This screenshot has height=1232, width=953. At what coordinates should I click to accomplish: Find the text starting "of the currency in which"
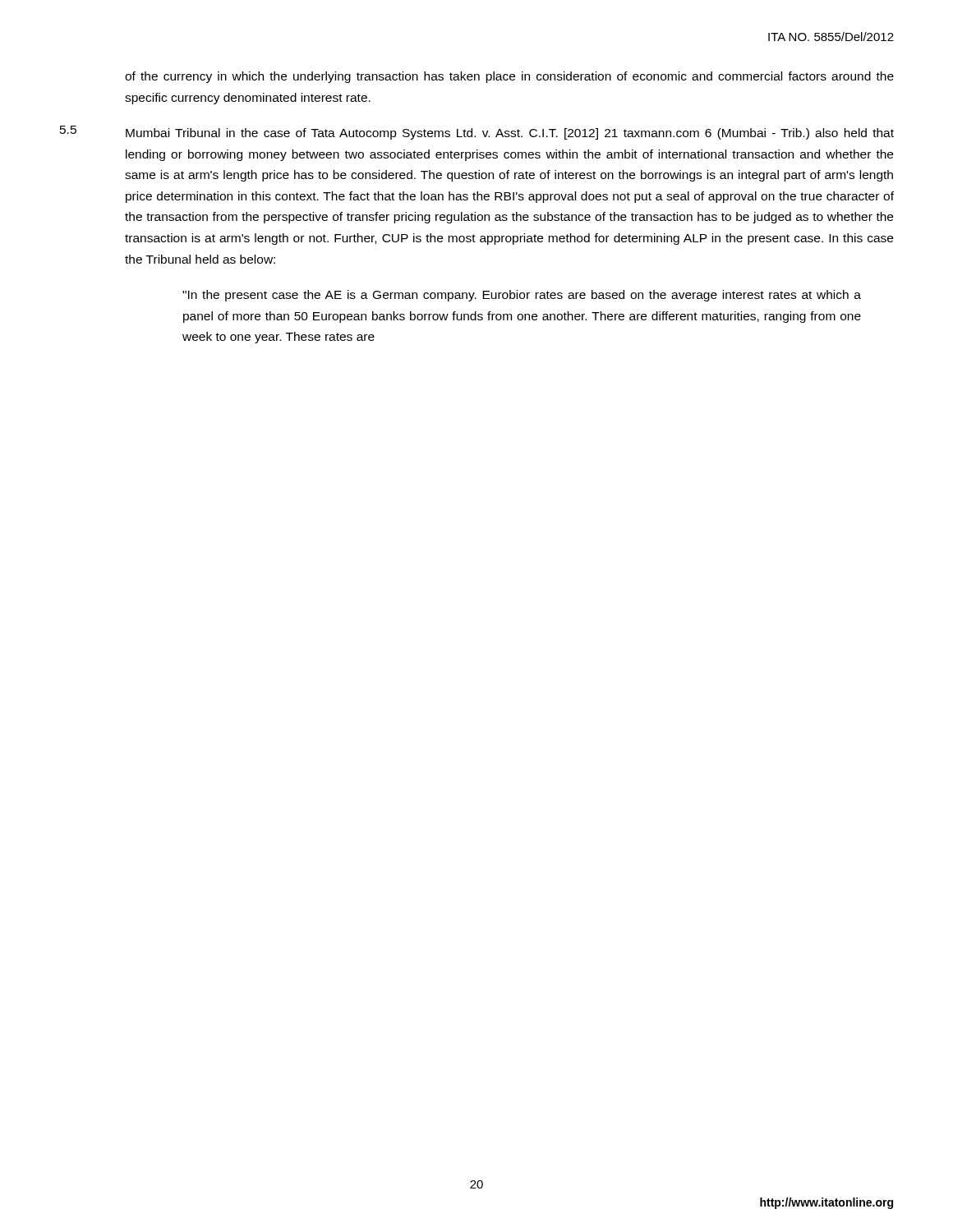509,86
